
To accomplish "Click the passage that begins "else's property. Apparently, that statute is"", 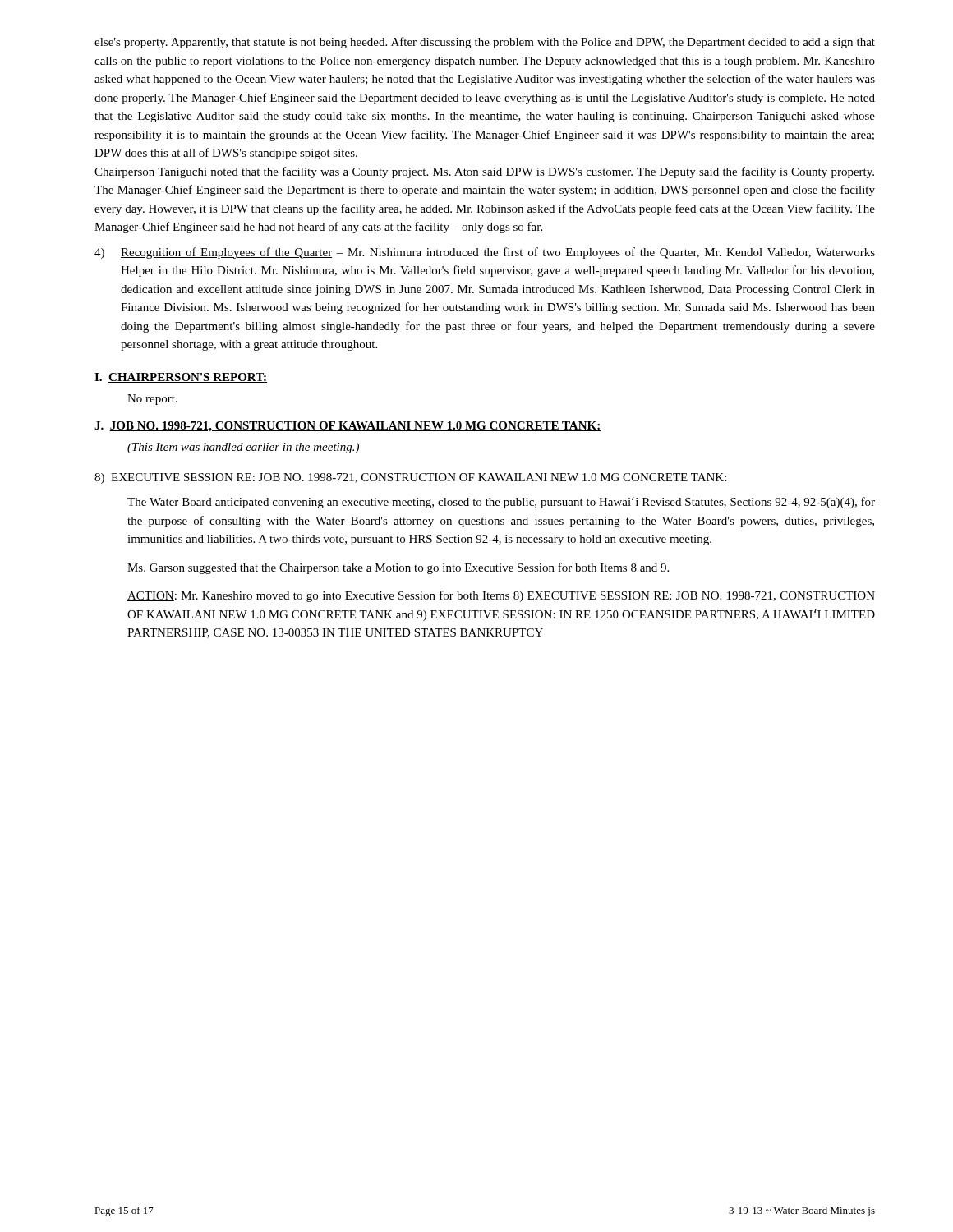I will click(485, 134).
